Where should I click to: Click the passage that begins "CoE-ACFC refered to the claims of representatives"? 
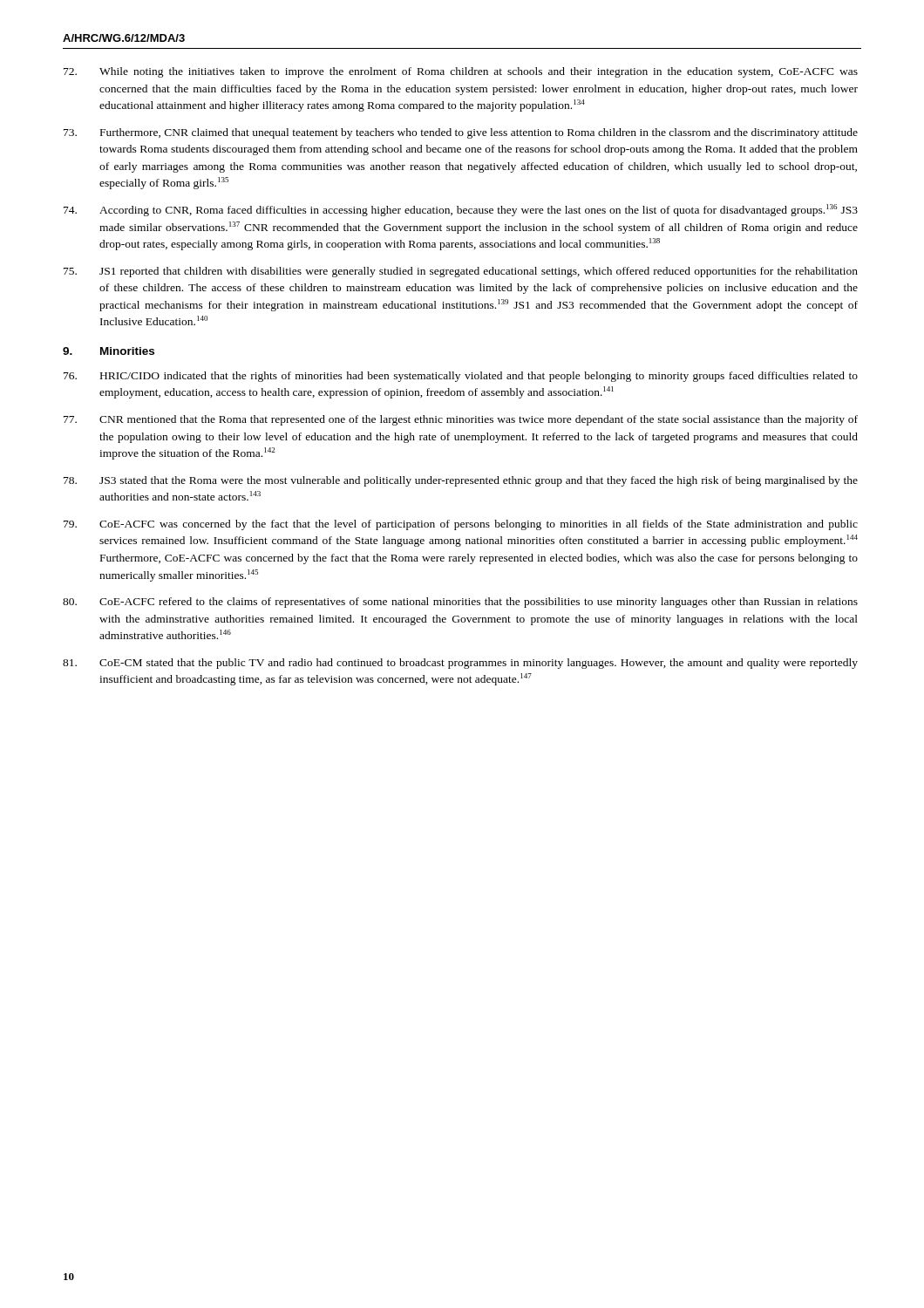pyautogui.click(x=460, y=619)
